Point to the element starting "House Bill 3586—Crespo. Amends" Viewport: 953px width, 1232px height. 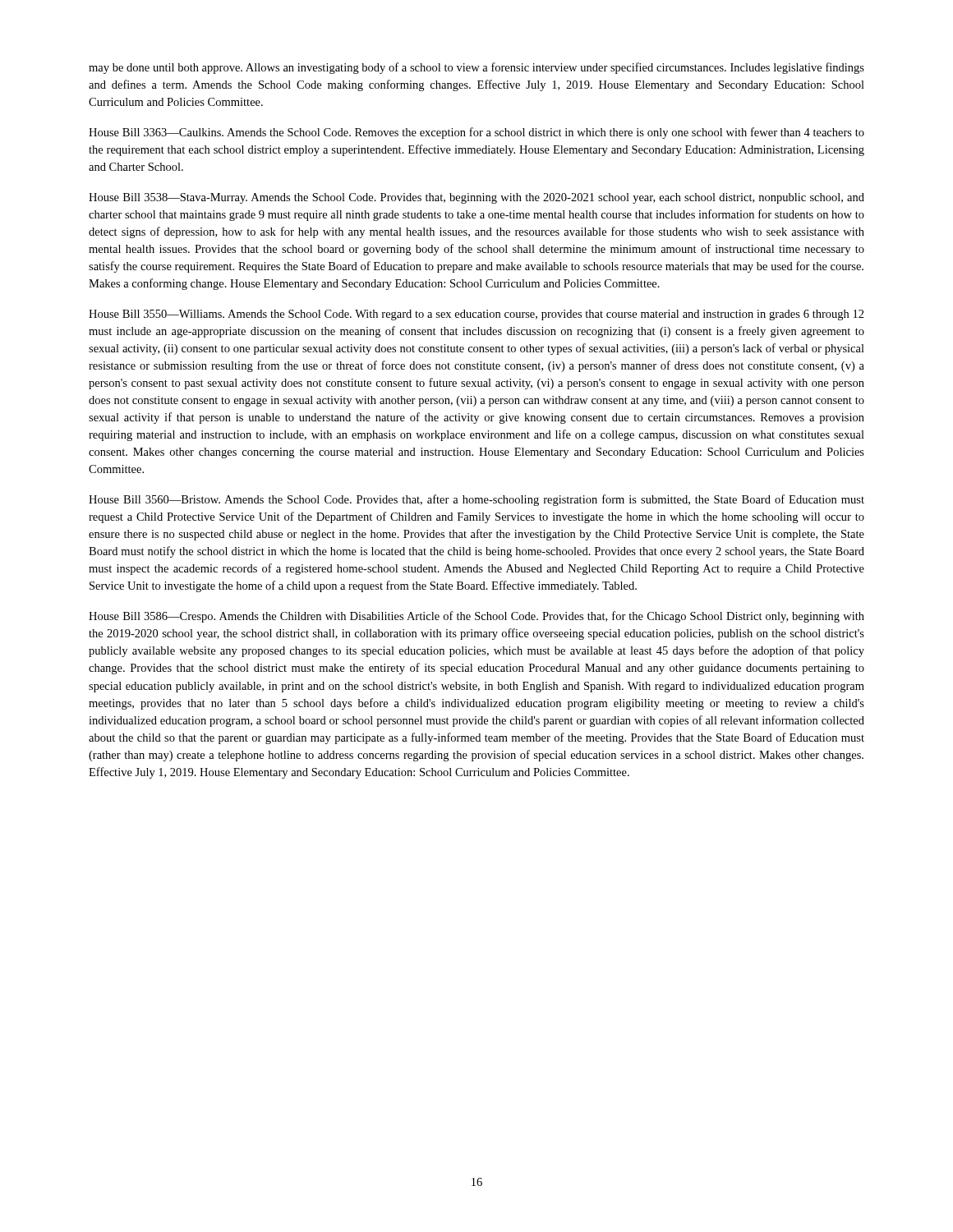[476, 694]
